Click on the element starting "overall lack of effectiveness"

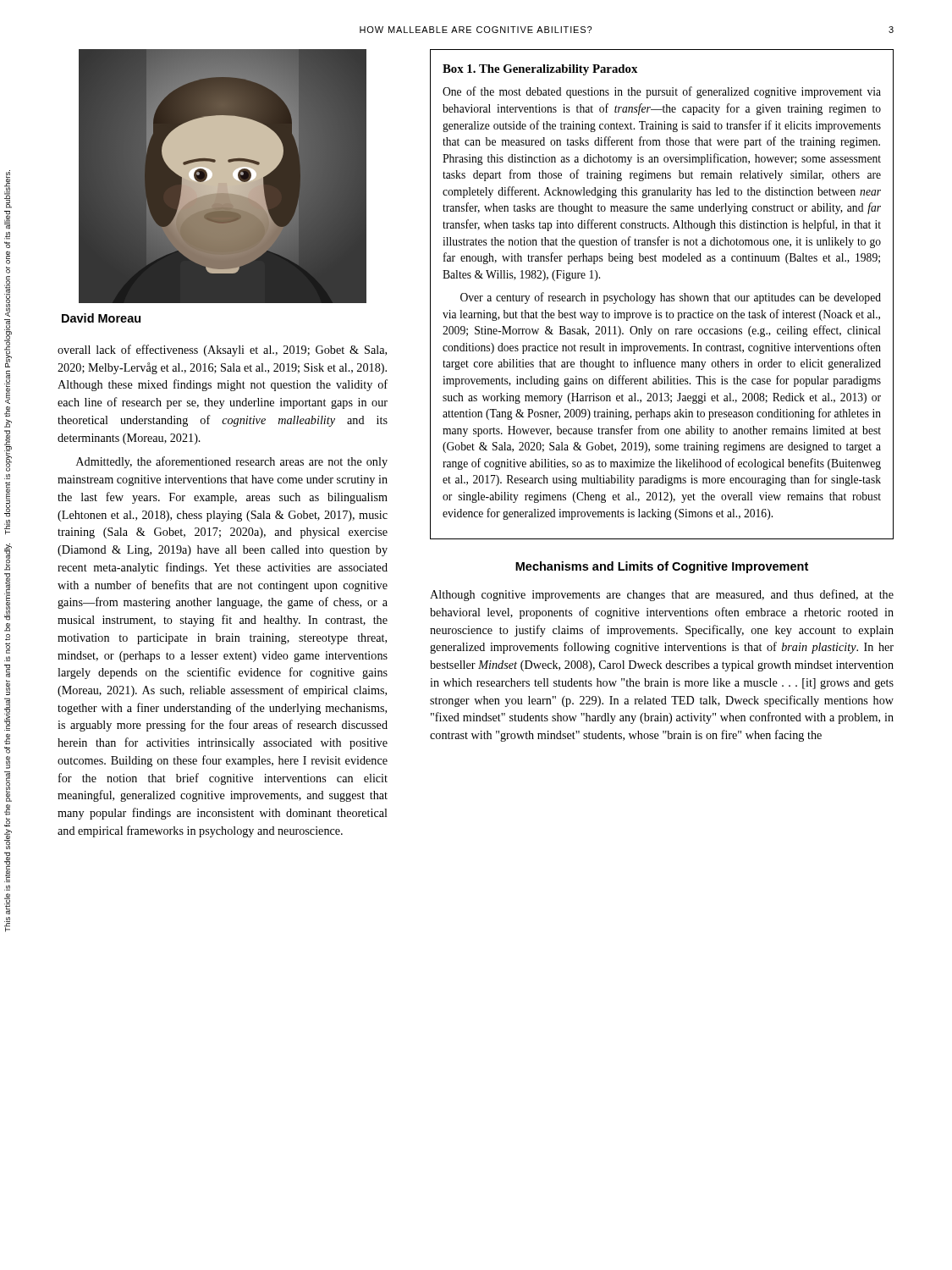[x=223, y=590]
